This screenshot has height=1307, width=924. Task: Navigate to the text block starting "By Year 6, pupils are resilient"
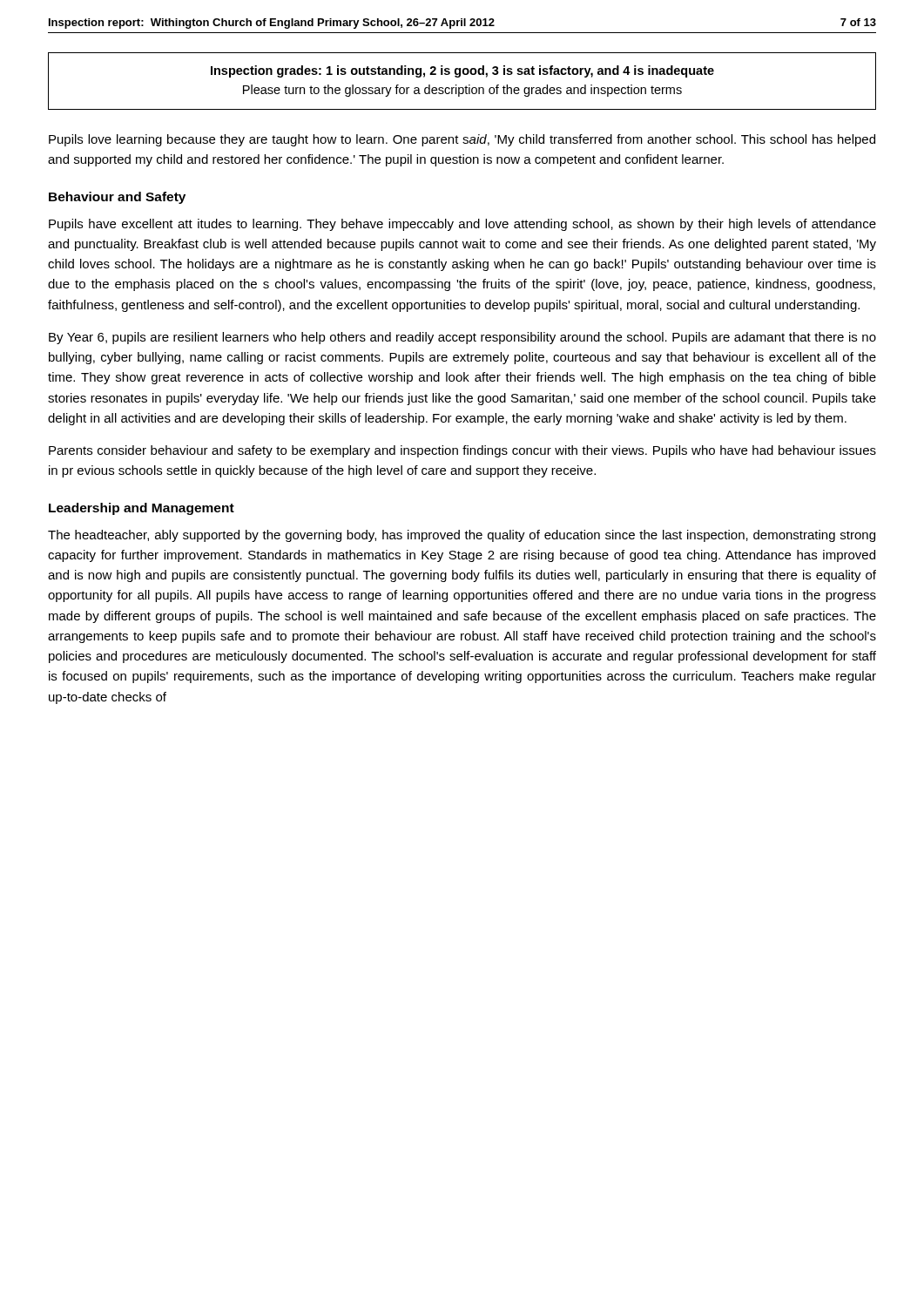point(462,377)
